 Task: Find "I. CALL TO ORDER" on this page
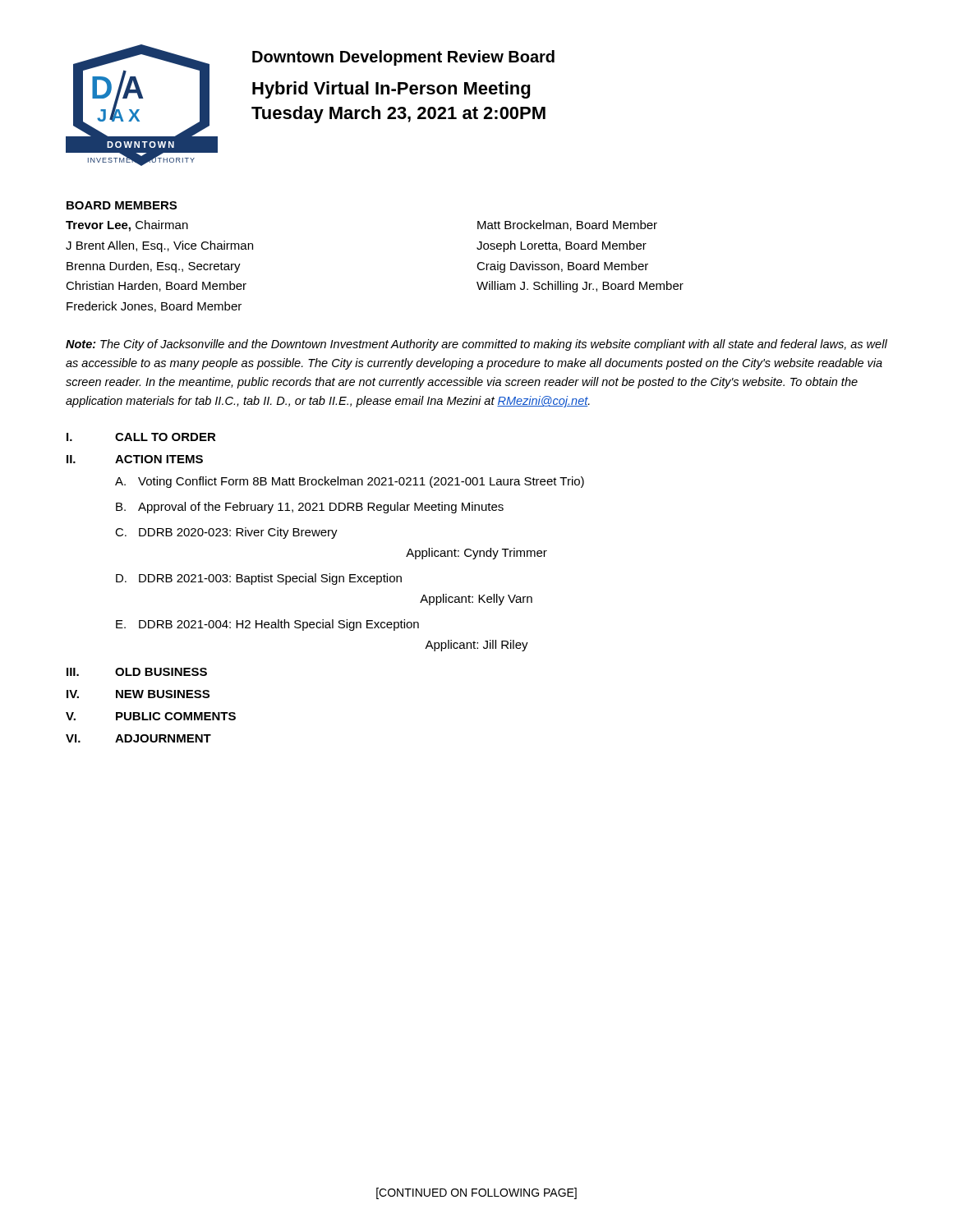pos(141,436)
